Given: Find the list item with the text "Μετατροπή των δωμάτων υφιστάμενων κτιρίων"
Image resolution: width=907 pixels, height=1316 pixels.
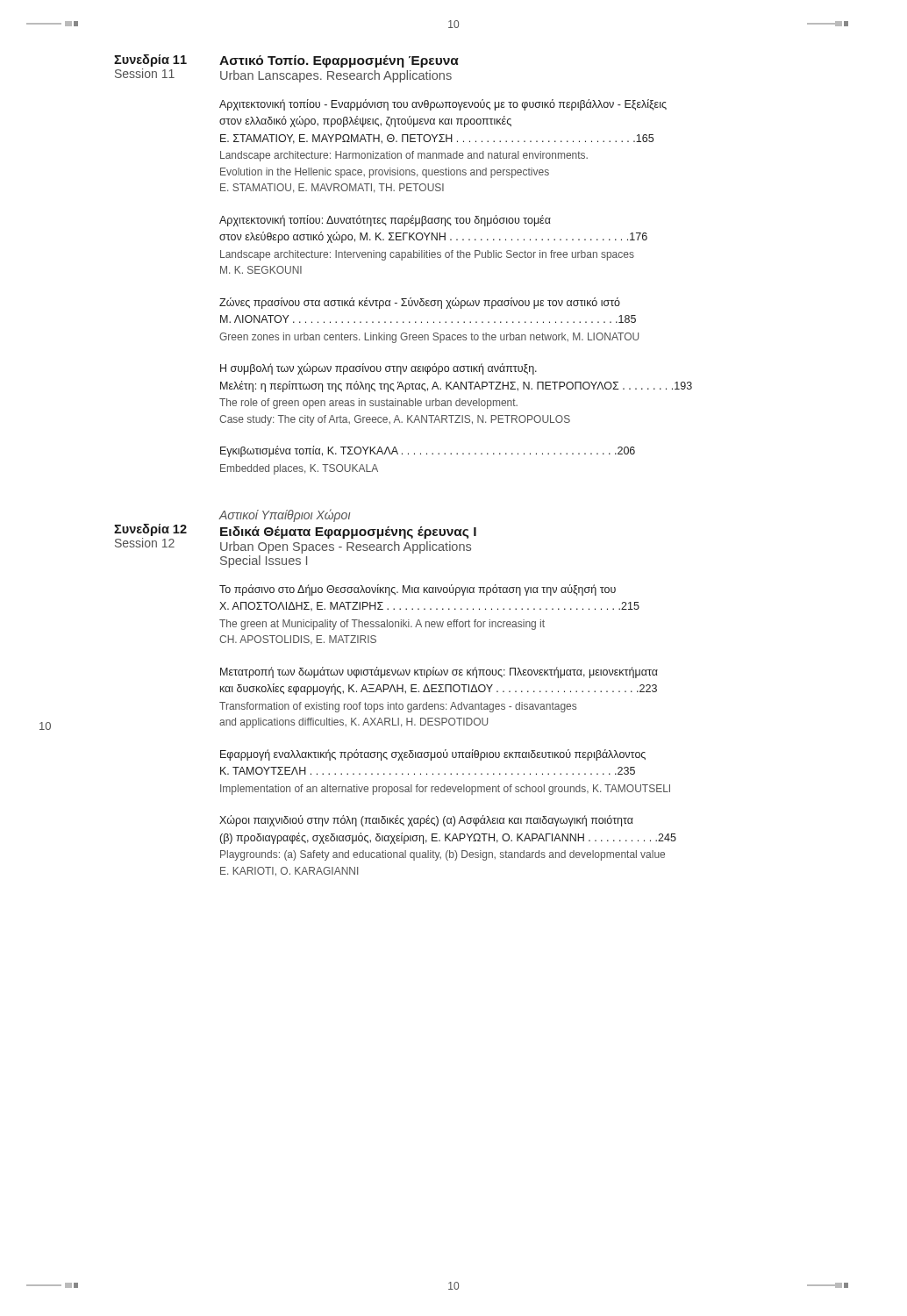Looking at the screenshot, I should (x=531, y=697).
